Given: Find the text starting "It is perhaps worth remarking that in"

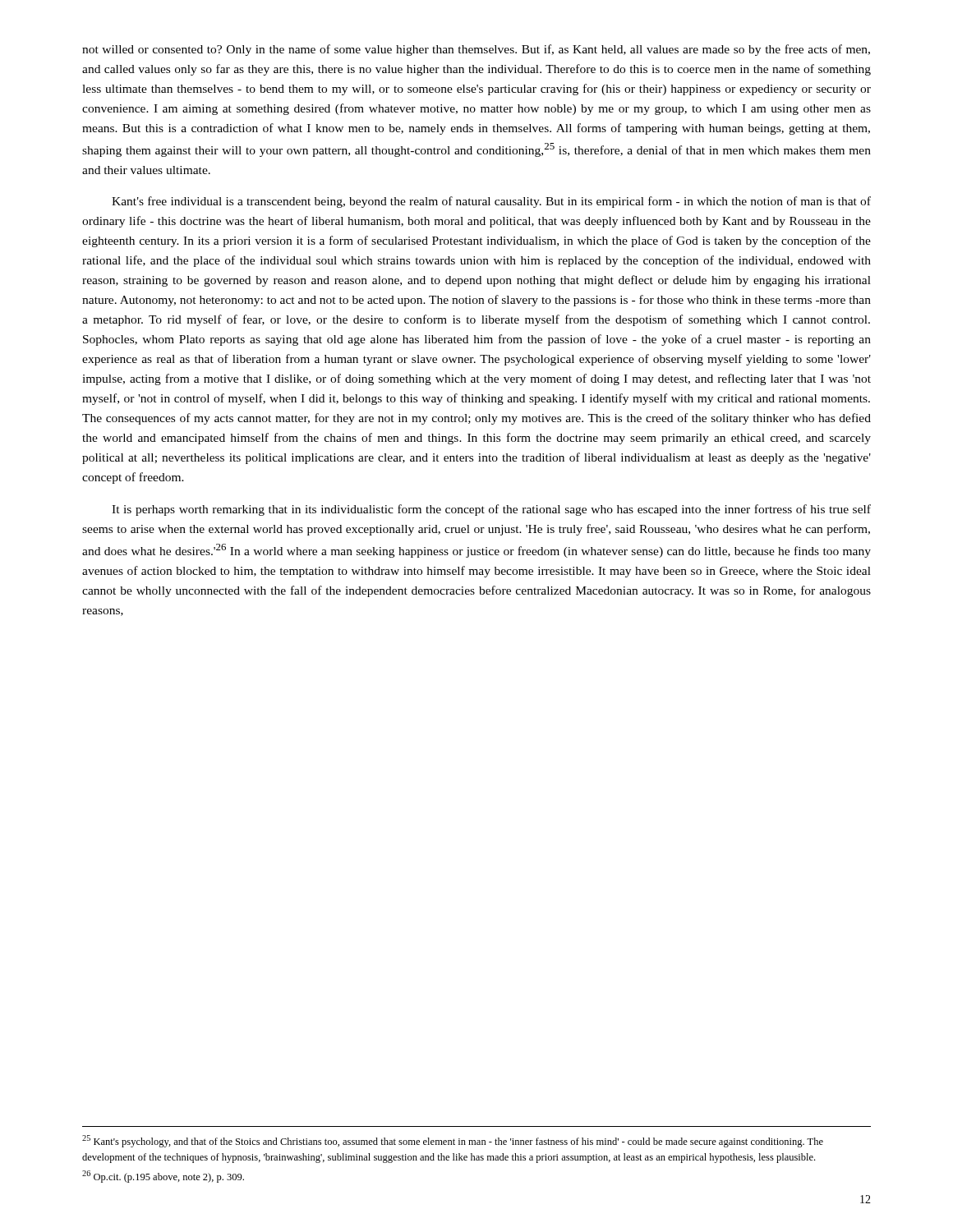Looking at the screenshot, I should tap(476, 559).
